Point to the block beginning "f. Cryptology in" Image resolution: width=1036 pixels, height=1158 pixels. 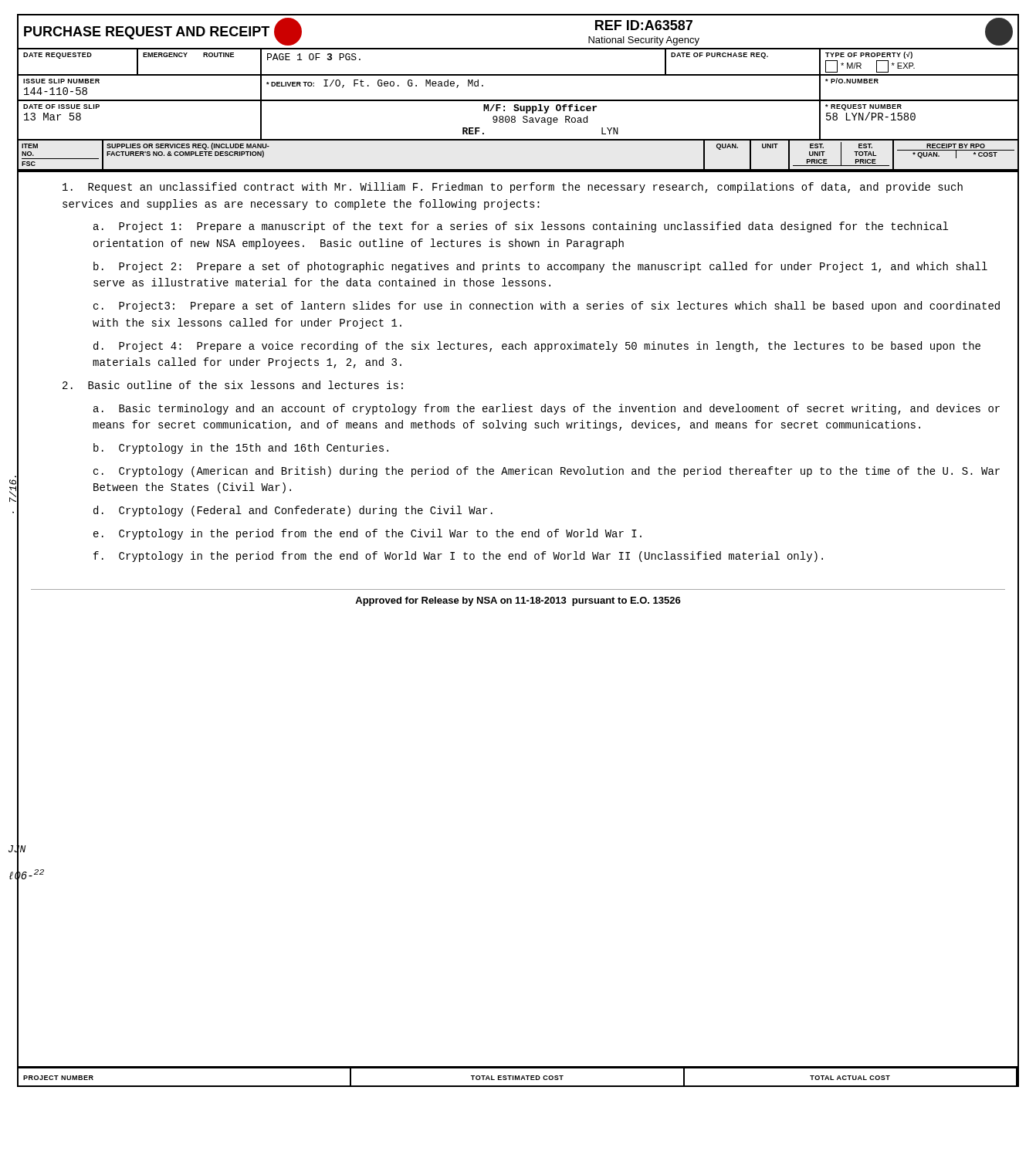click(549, 558)
